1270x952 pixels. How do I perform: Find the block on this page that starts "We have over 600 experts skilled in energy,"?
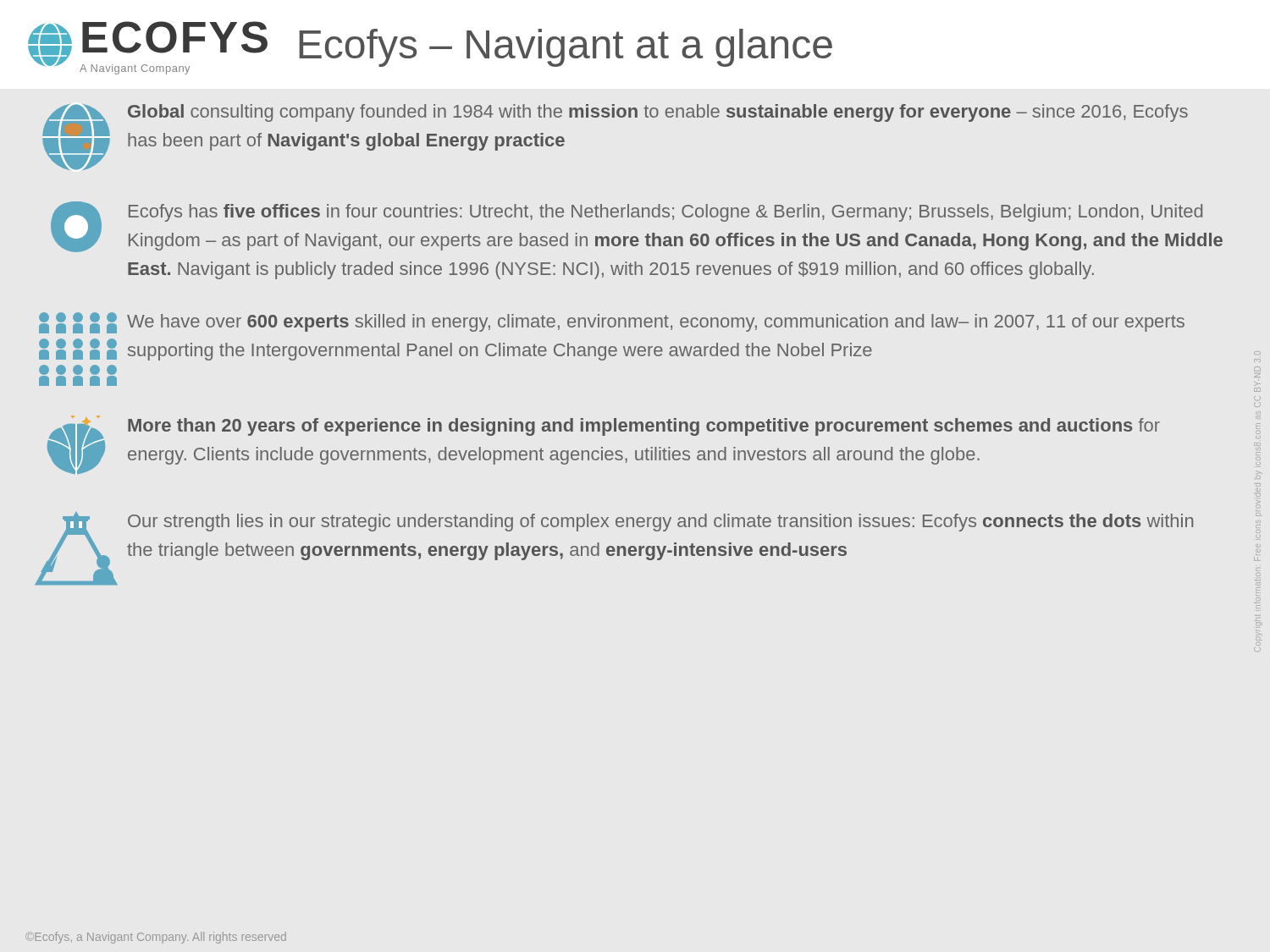point(624,348)
